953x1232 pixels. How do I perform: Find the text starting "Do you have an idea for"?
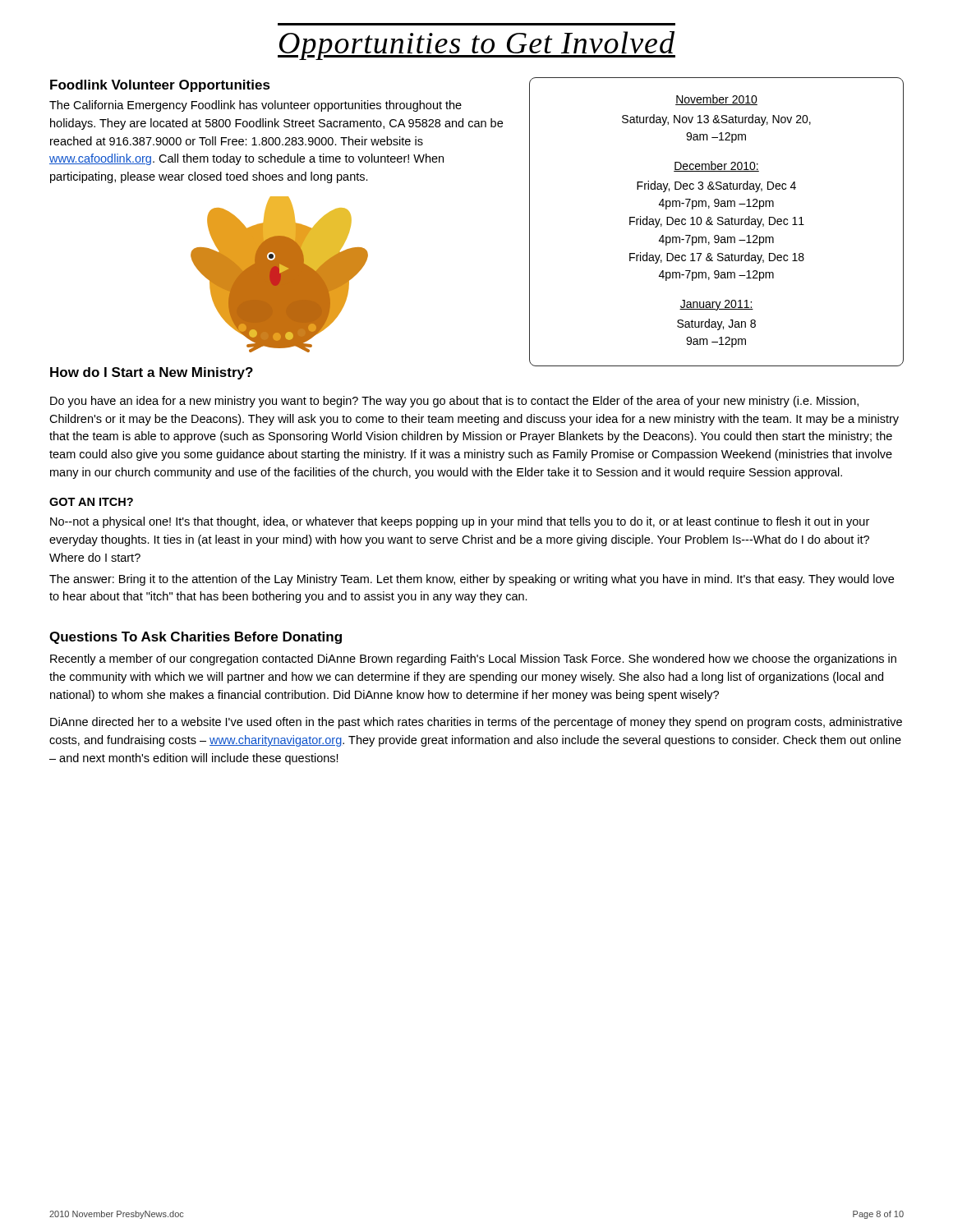click(474, 436)
